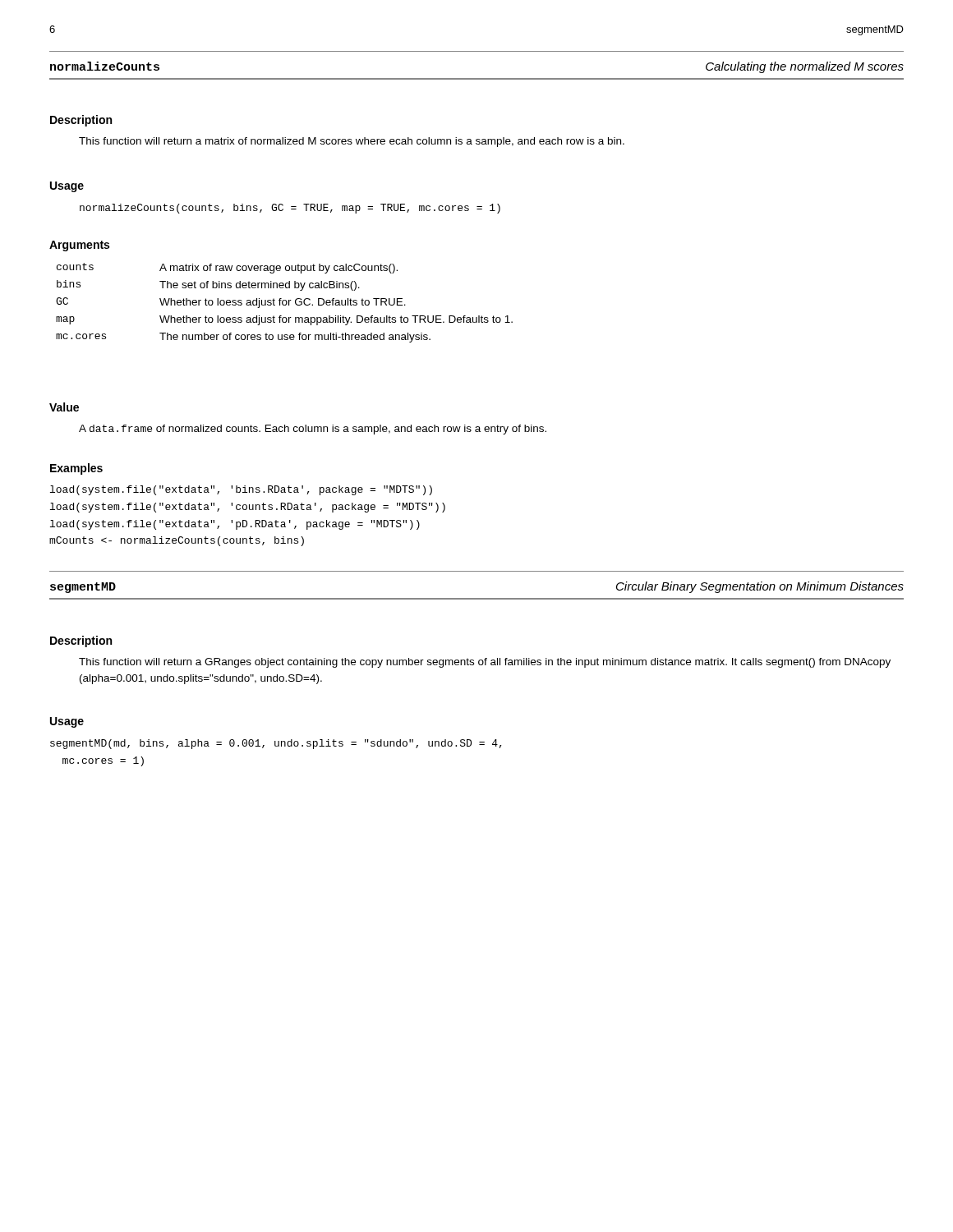Where is the passage that starts "This function will return a GRanges object containing"?

tap(491, 670)
